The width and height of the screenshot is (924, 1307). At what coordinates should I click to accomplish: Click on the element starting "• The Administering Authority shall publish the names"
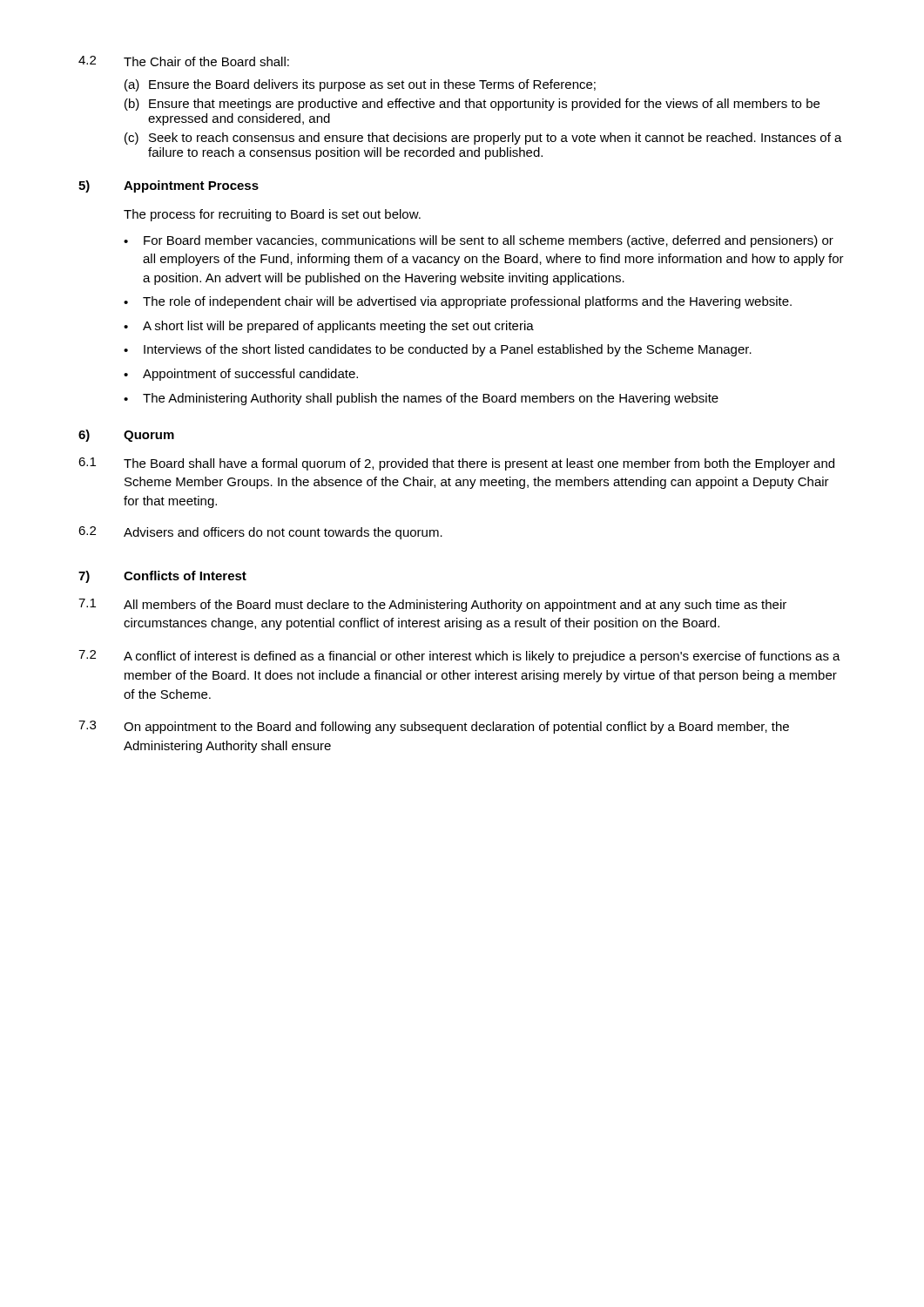coord(485,398)
